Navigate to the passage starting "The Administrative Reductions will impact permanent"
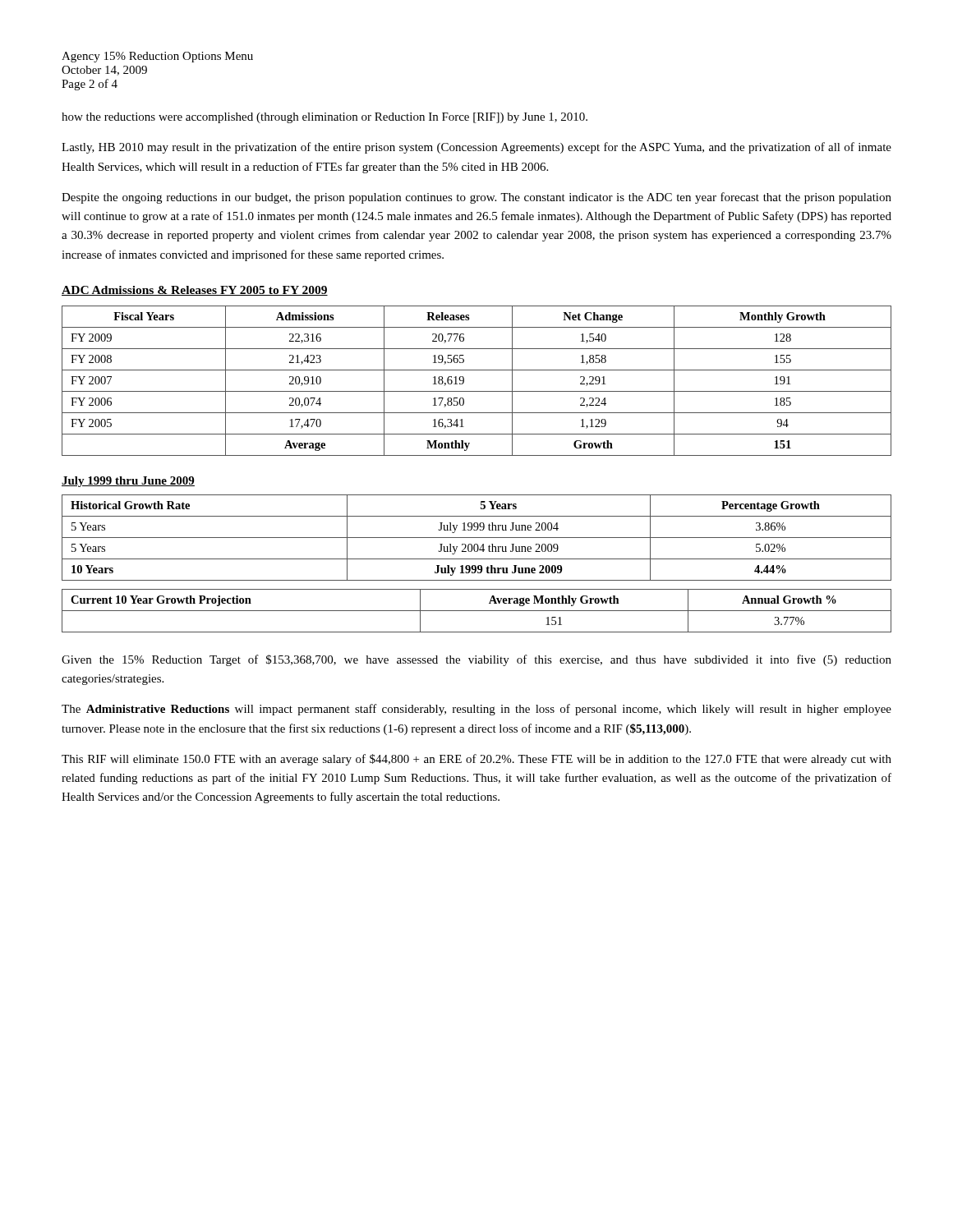This screenshot has height=1232, width=953. coord(476,719)
